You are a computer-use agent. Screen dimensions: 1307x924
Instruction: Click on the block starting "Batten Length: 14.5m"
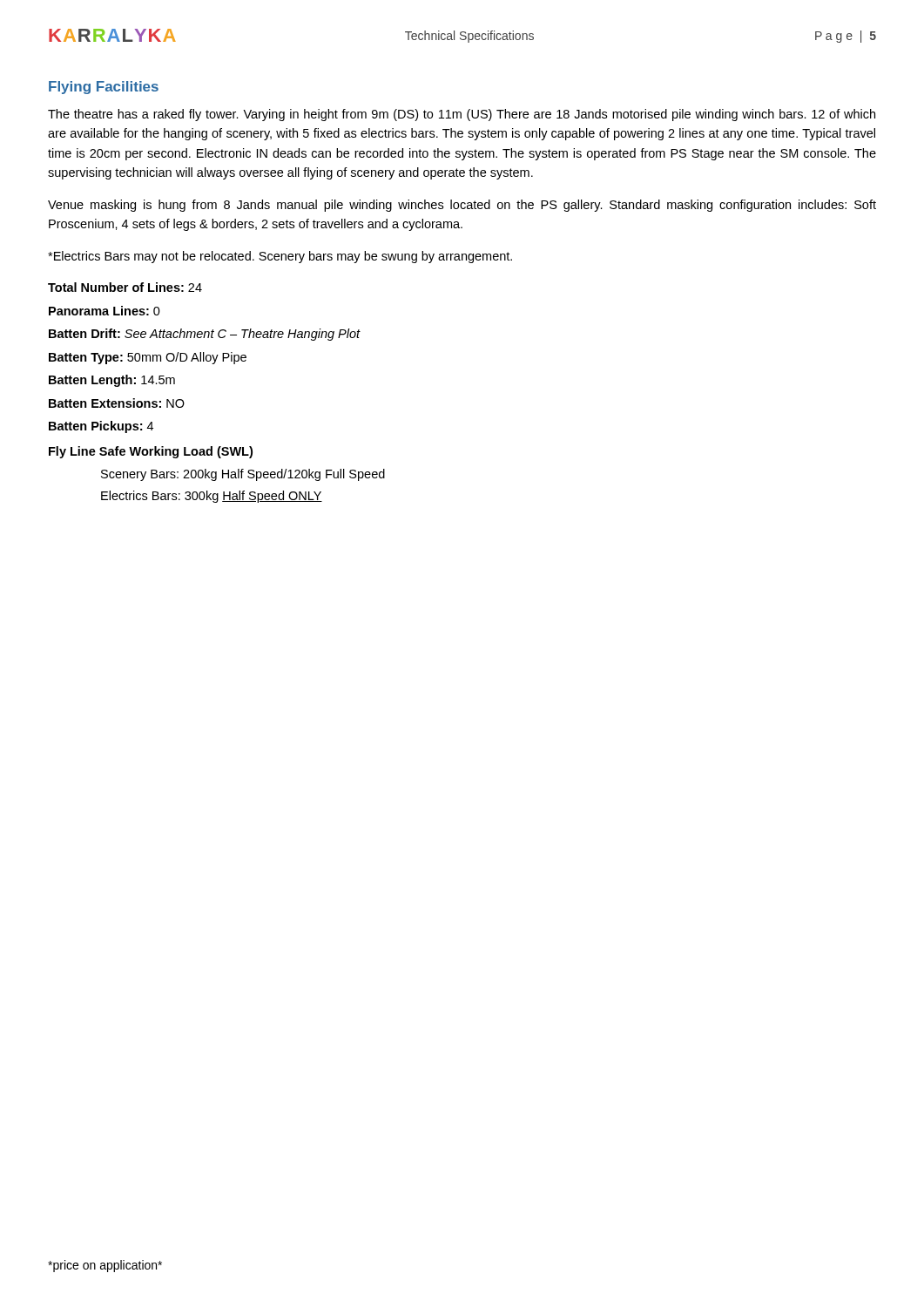click(x=112, y=380)
